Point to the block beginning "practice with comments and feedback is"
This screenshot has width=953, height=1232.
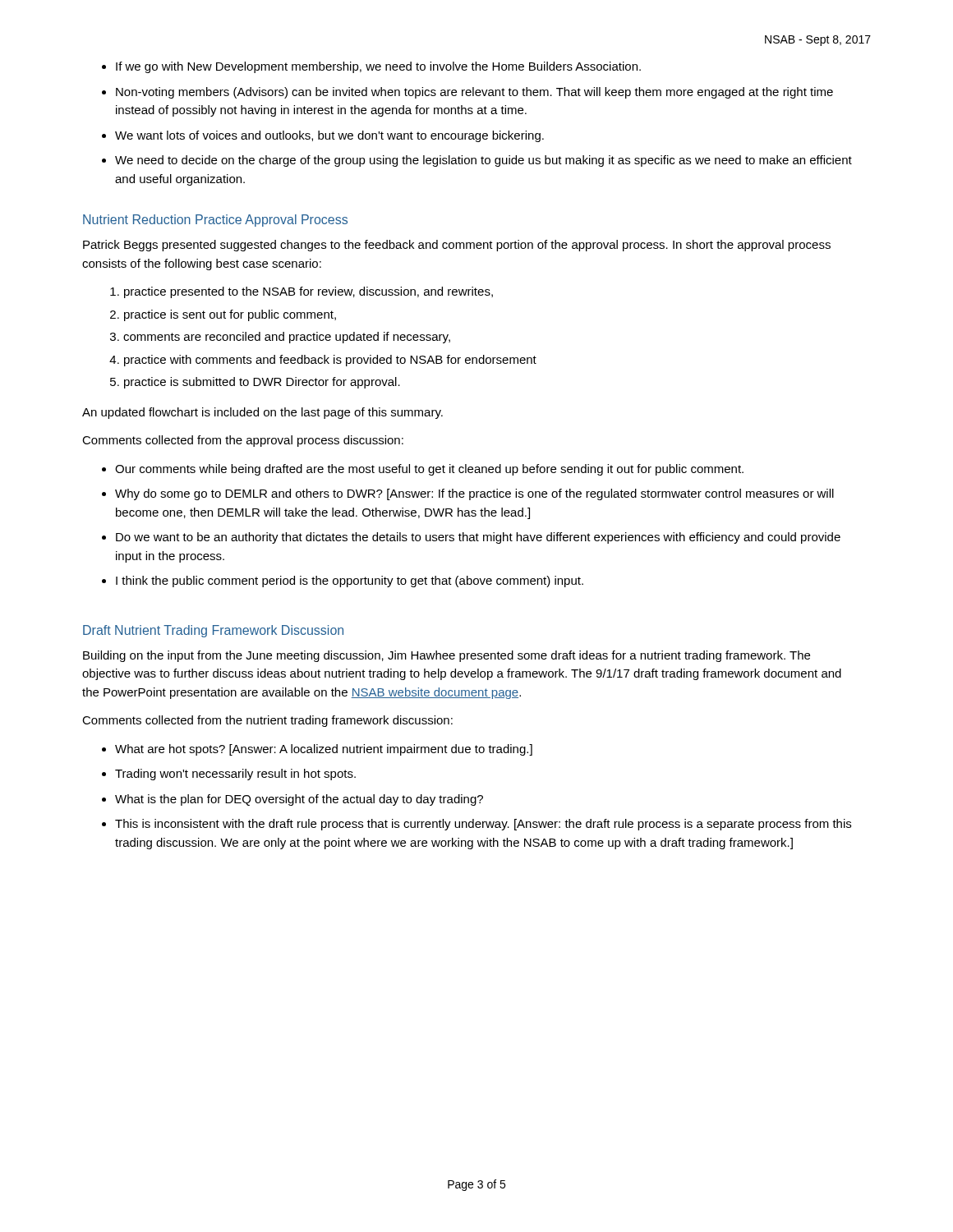(330, 359)
